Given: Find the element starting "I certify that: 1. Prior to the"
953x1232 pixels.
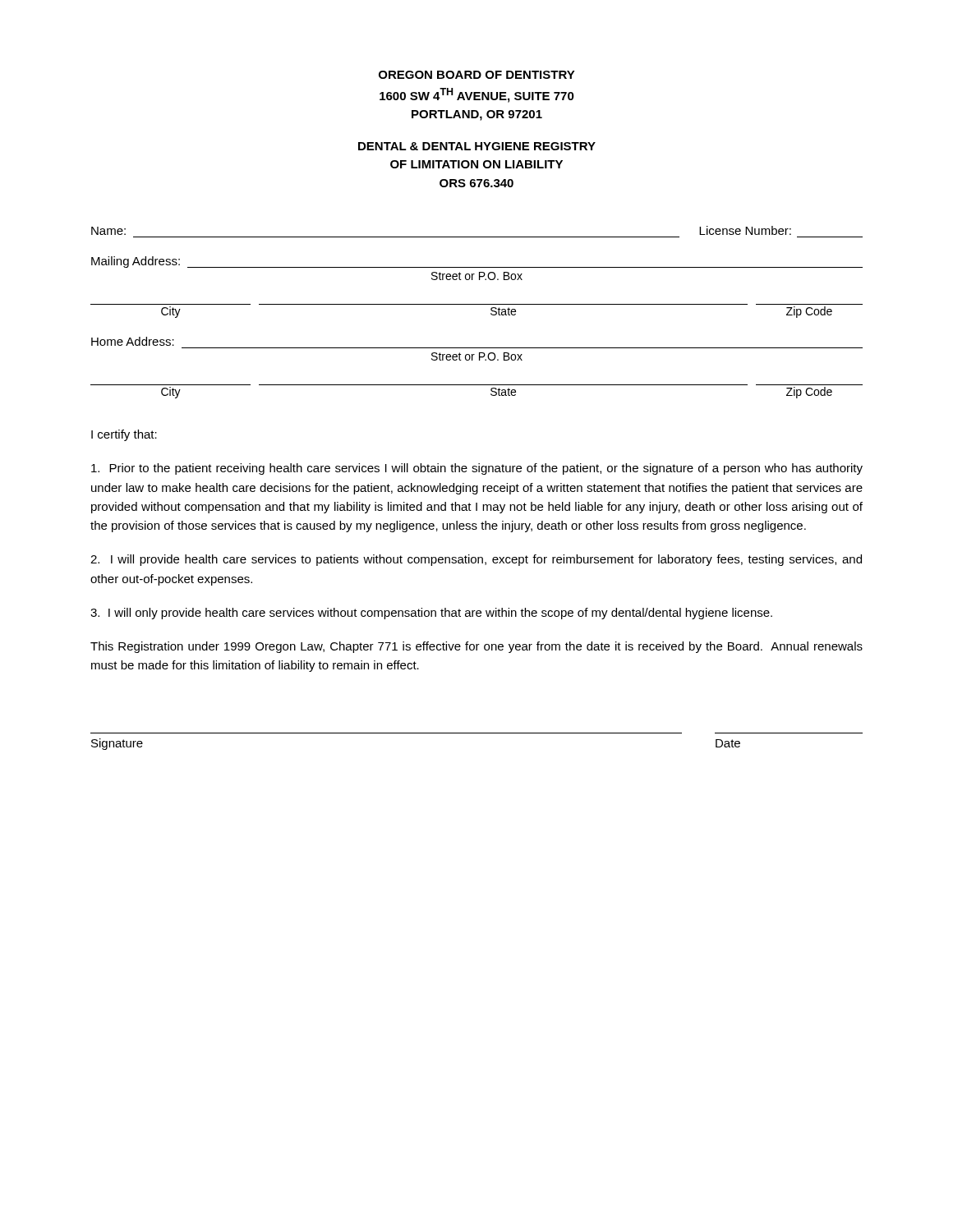Looking at the screenshot, I should (x=476, y=550).
